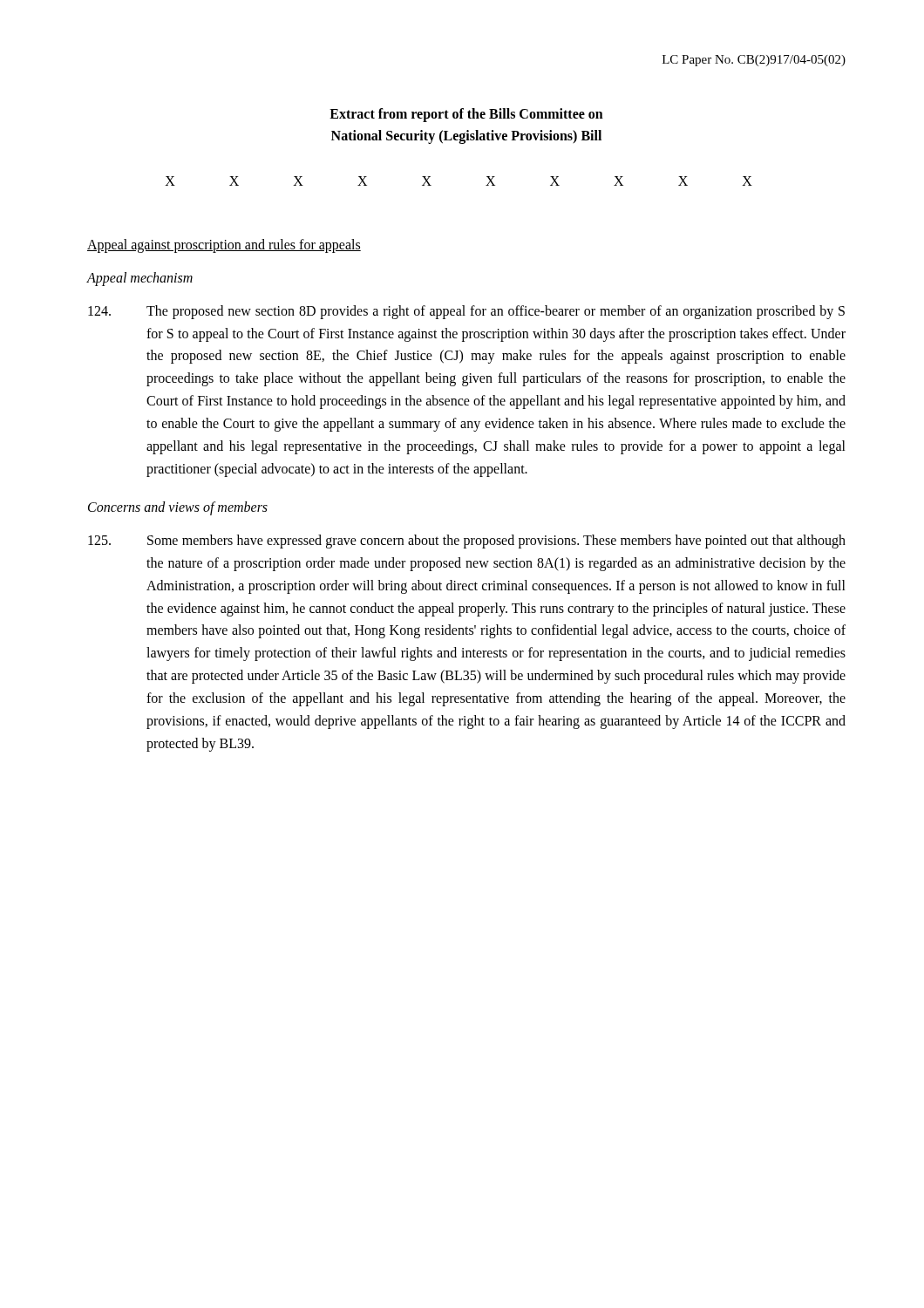Locate the section header containing "Appeal against proscription and rules for"
This screenshot has height=1308, width=924.
coord(224,244)
